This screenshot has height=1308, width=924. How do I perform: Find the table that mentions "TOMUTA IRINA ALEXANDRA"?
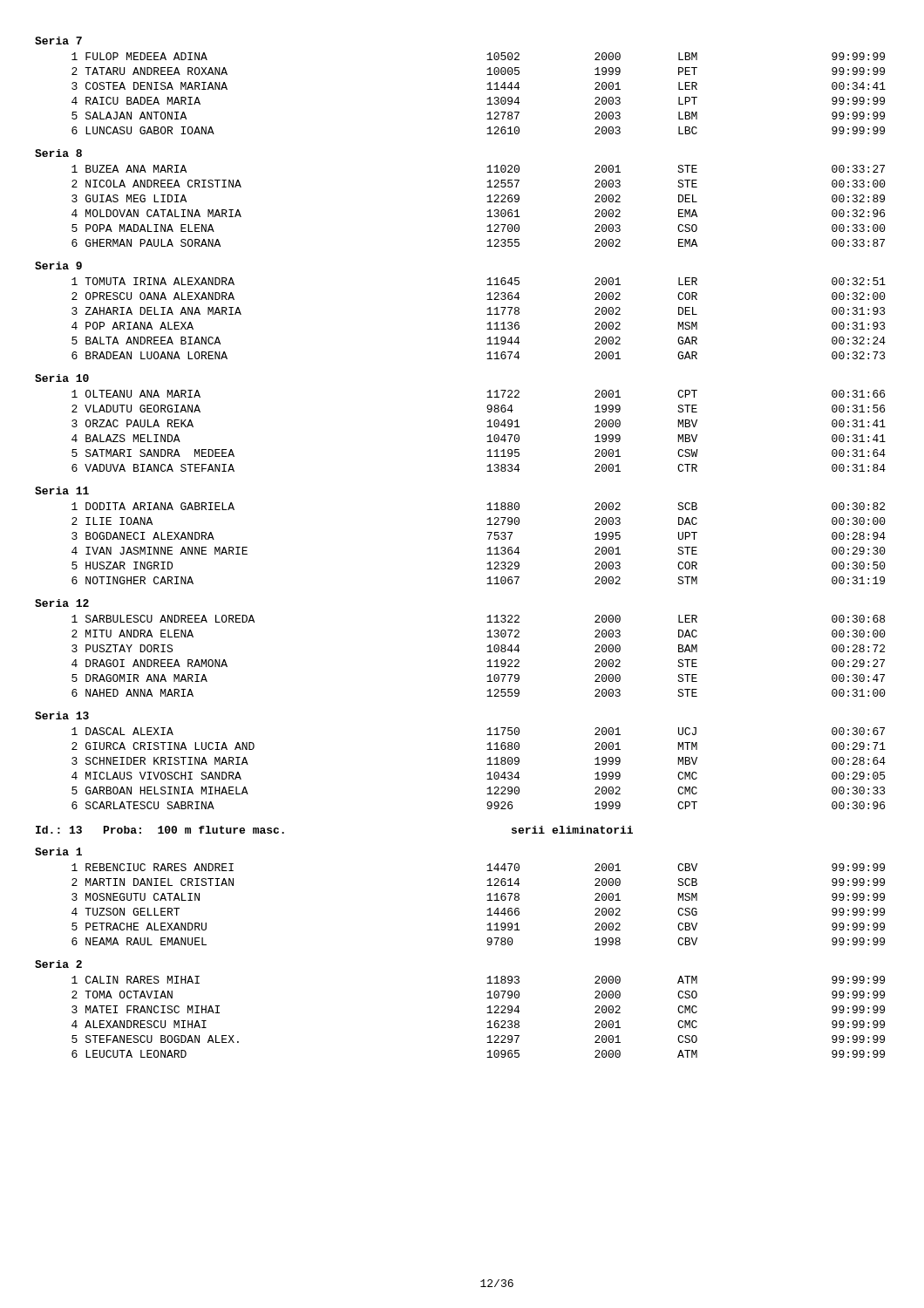point(462,319)
